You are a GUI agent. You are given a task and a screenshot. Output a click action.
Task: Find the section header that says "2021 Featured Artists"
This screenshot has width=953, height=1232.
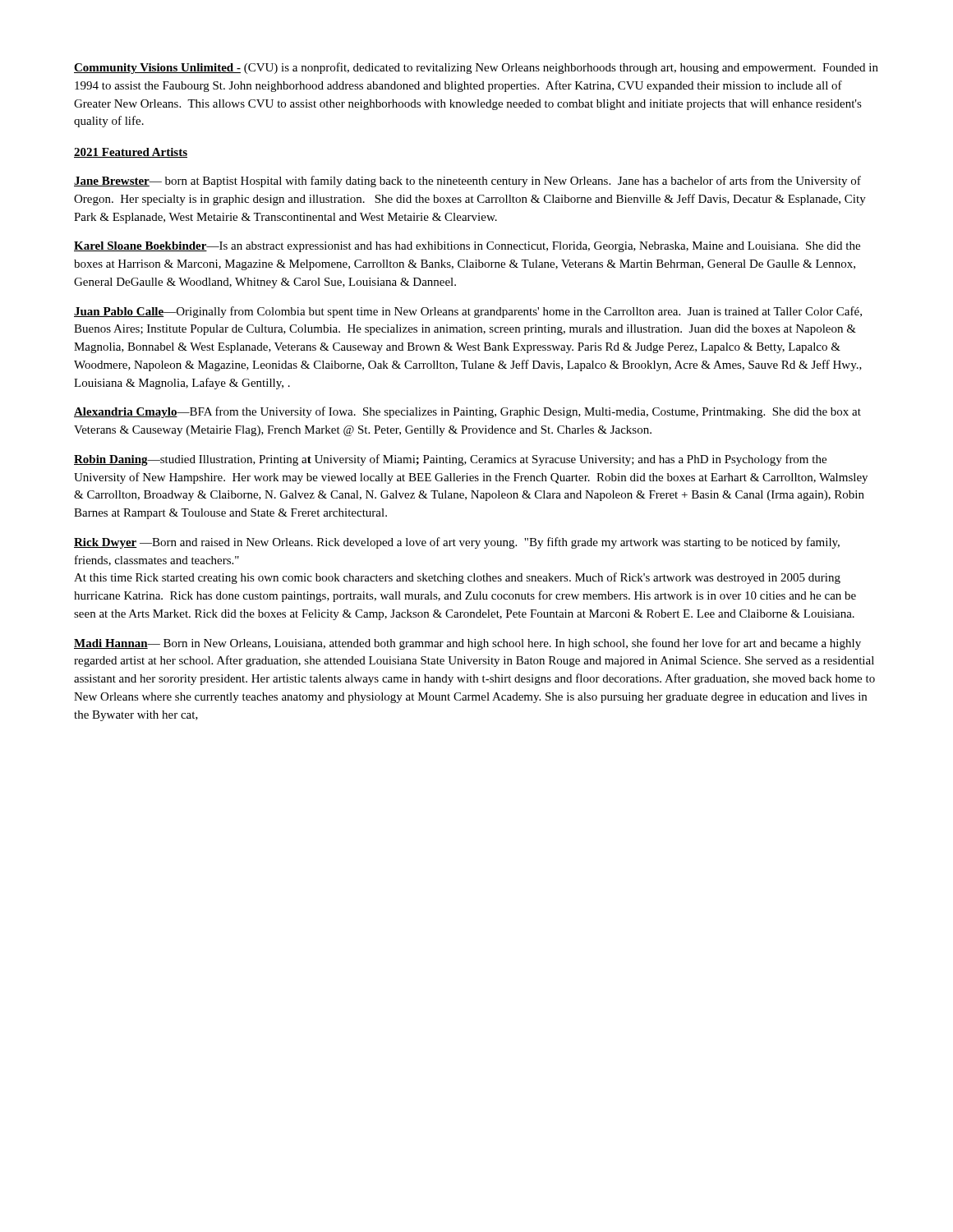(131, 152)
